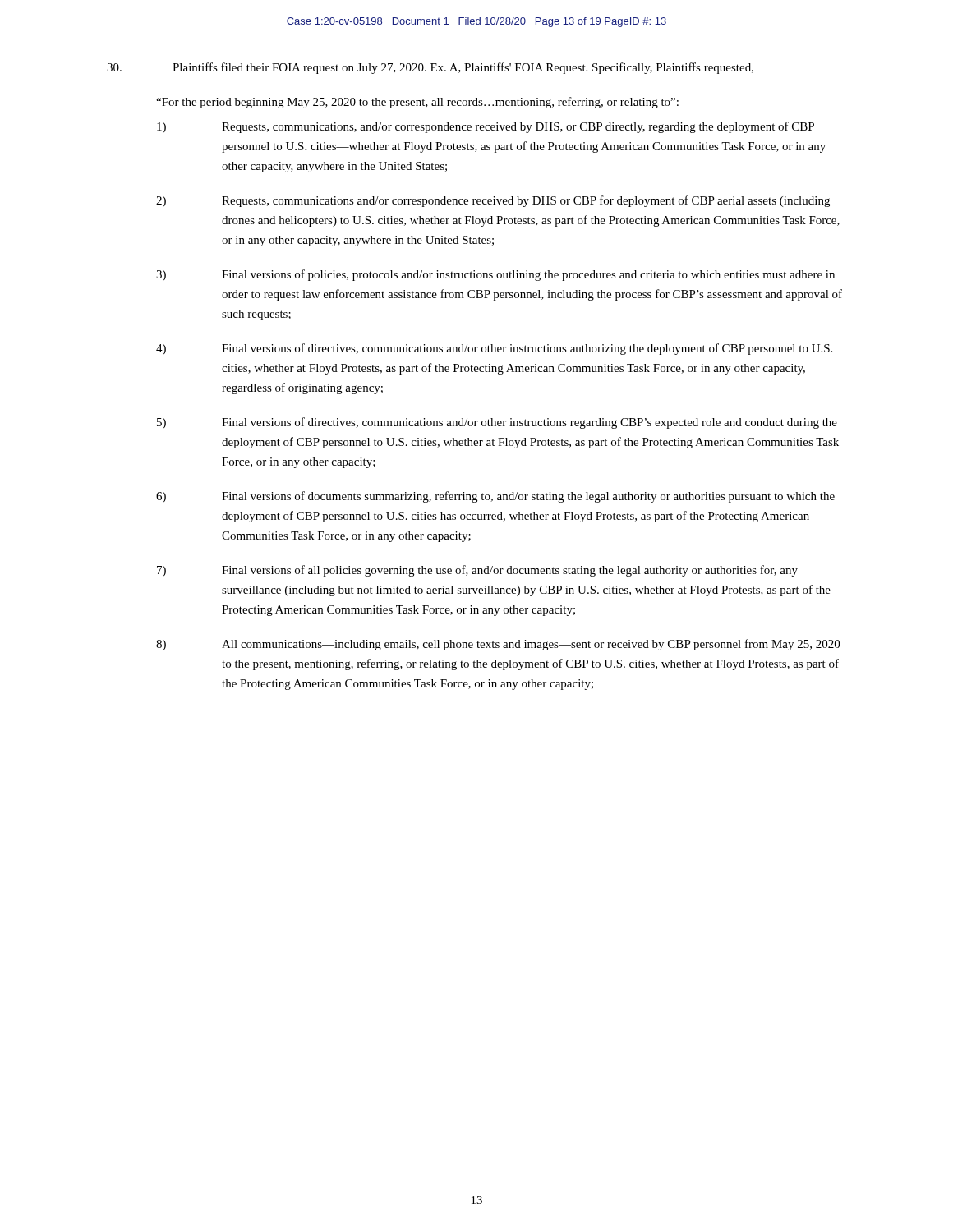This screenshot has height=1232, width=953.
Task: Select the list item containing "6) Final versions of"
Action: point(501,516)
